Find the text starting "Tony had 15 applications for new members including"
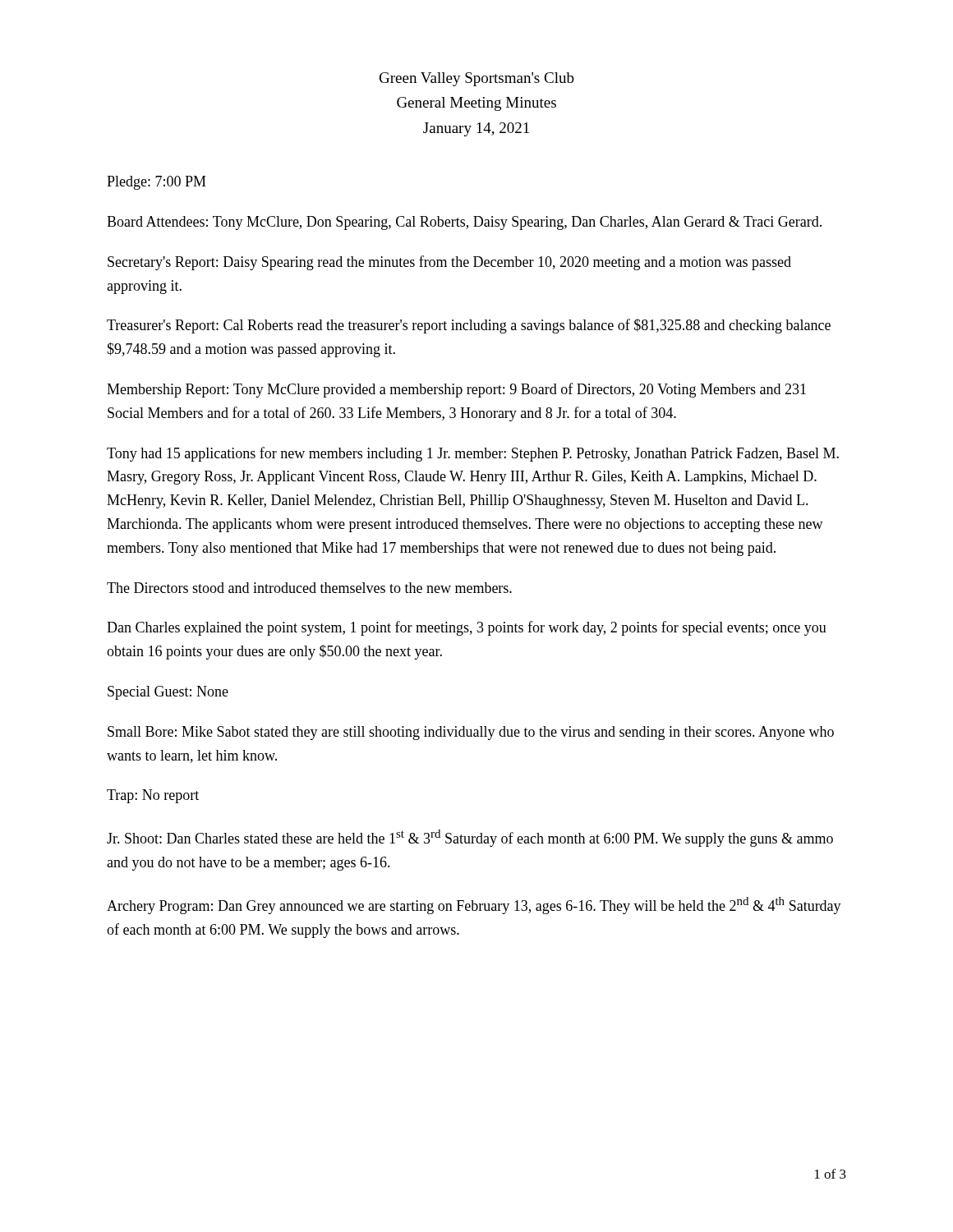The width and height of the screenshot is (953, 1232). click(x=473, y=500)
